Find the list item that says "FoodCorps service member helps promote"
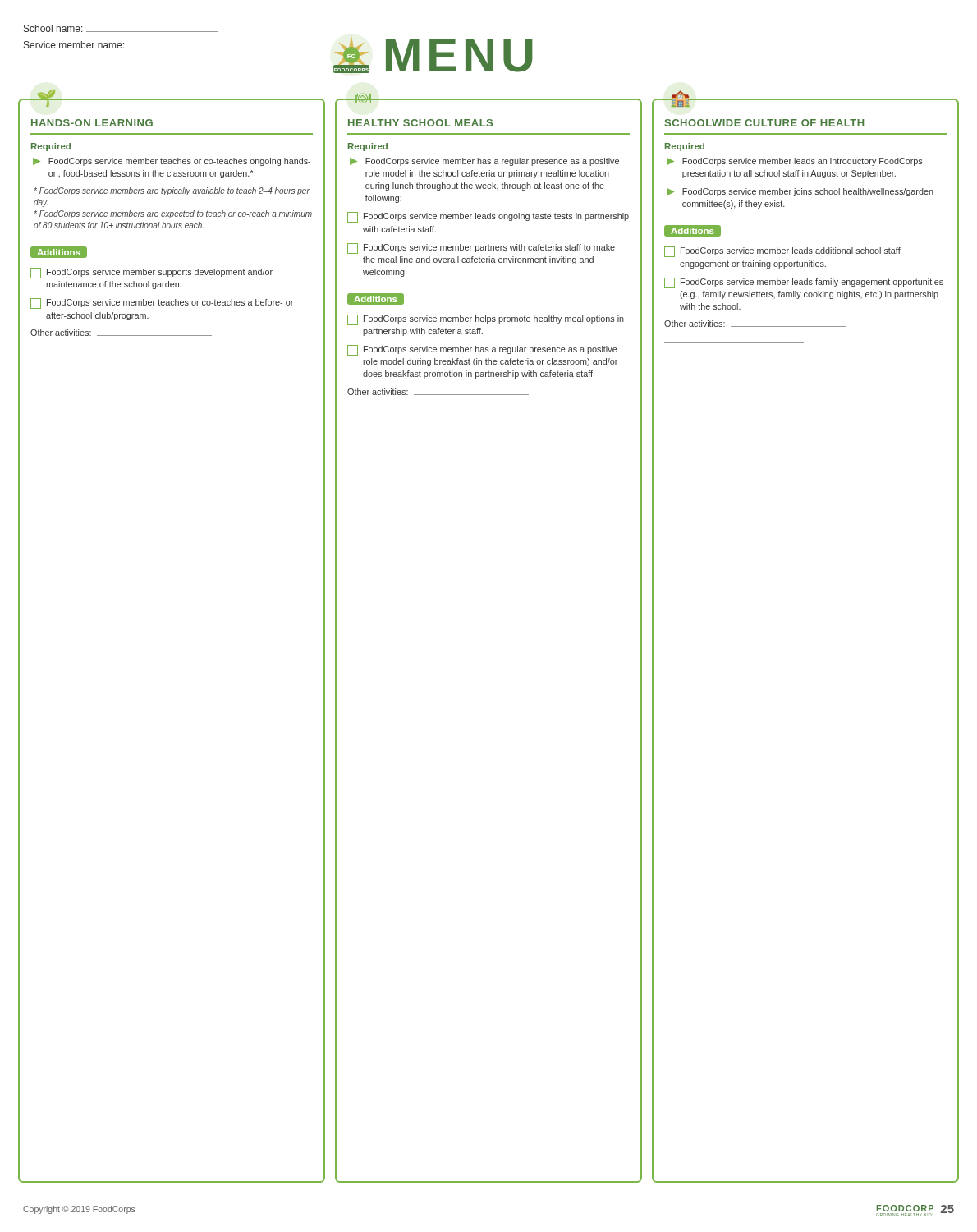This screenshot has height=1232, width=977. [x=488, y=325]
